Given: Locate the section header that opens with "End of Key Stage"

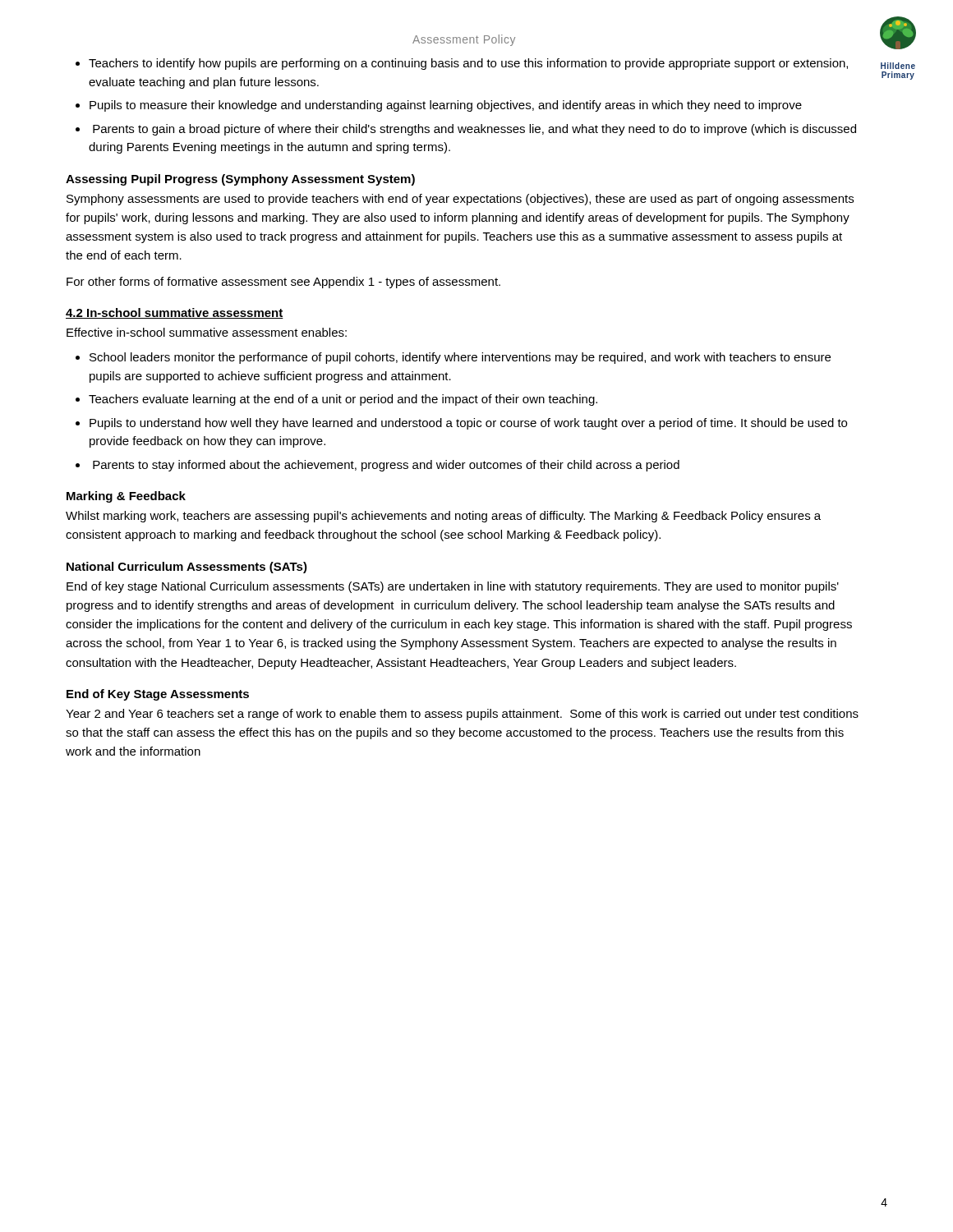Looking at the screenshot, I should point(158,693).
